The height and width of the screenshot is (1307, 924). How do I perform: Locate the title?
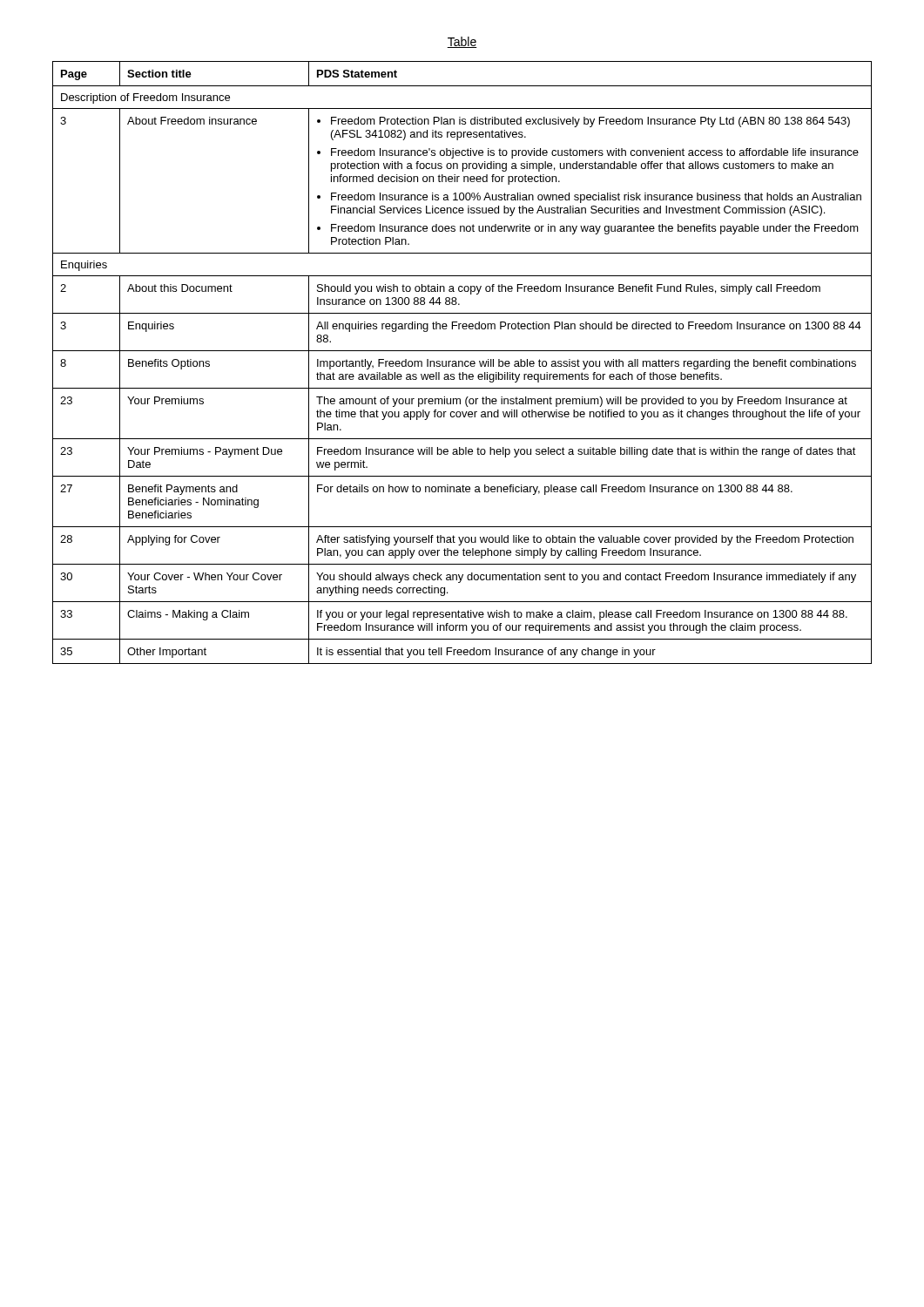[462, 42]
